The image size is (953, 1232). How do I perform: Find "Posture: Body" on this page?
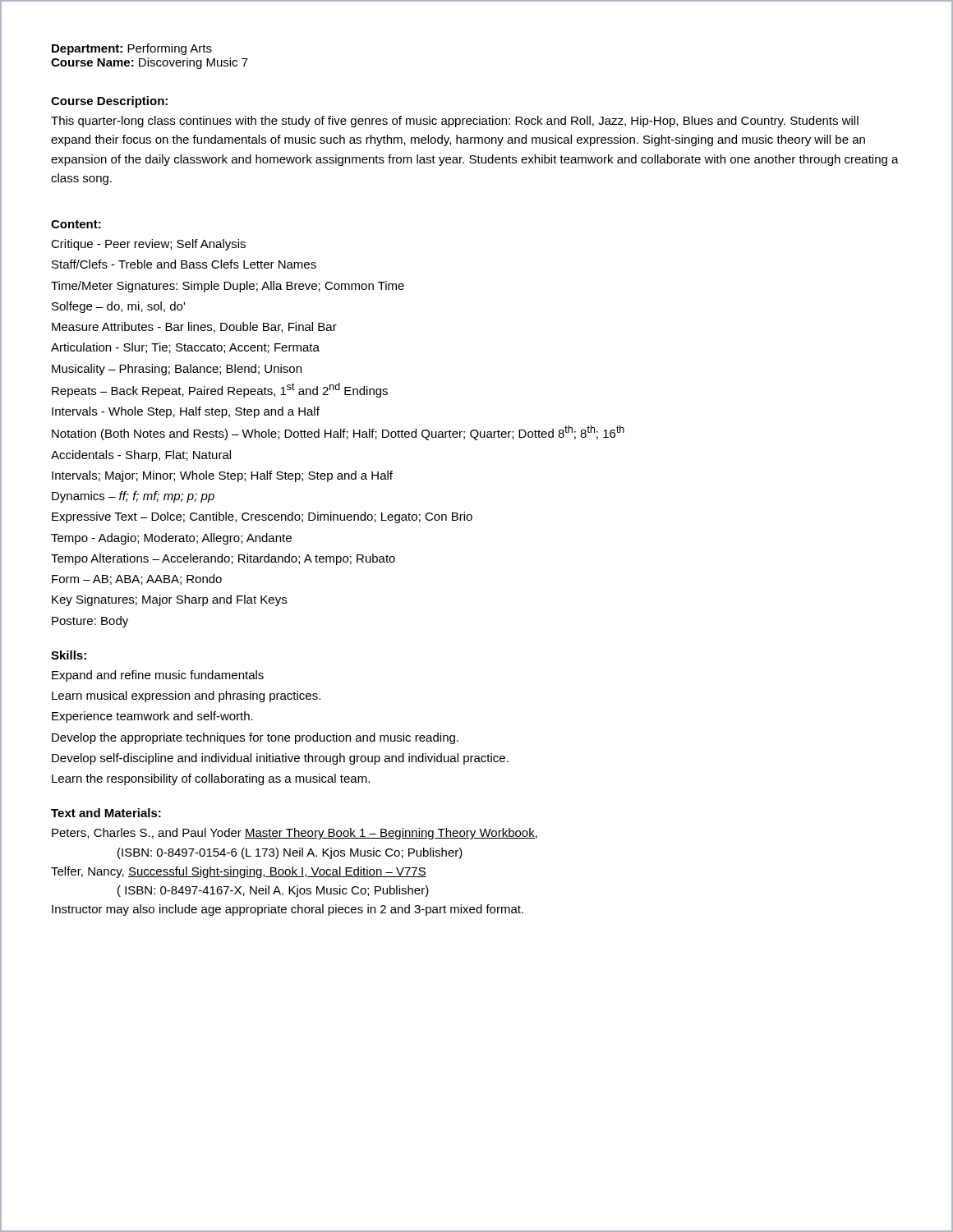[x=90, y=620]
